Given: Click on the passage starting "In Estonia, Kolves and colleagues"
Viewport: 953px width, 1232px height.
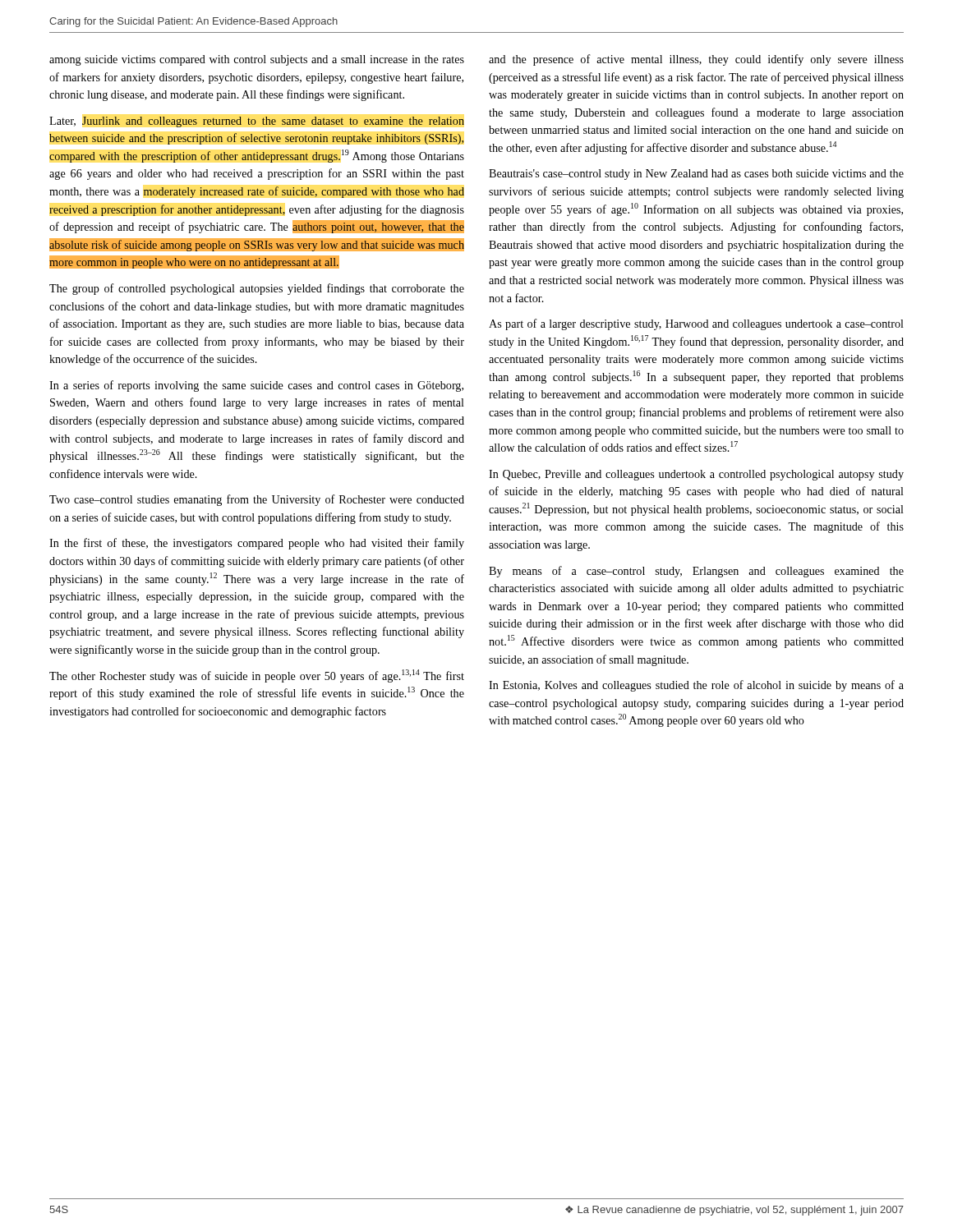Looking at the screenshot, I should [x=696, y=703].
